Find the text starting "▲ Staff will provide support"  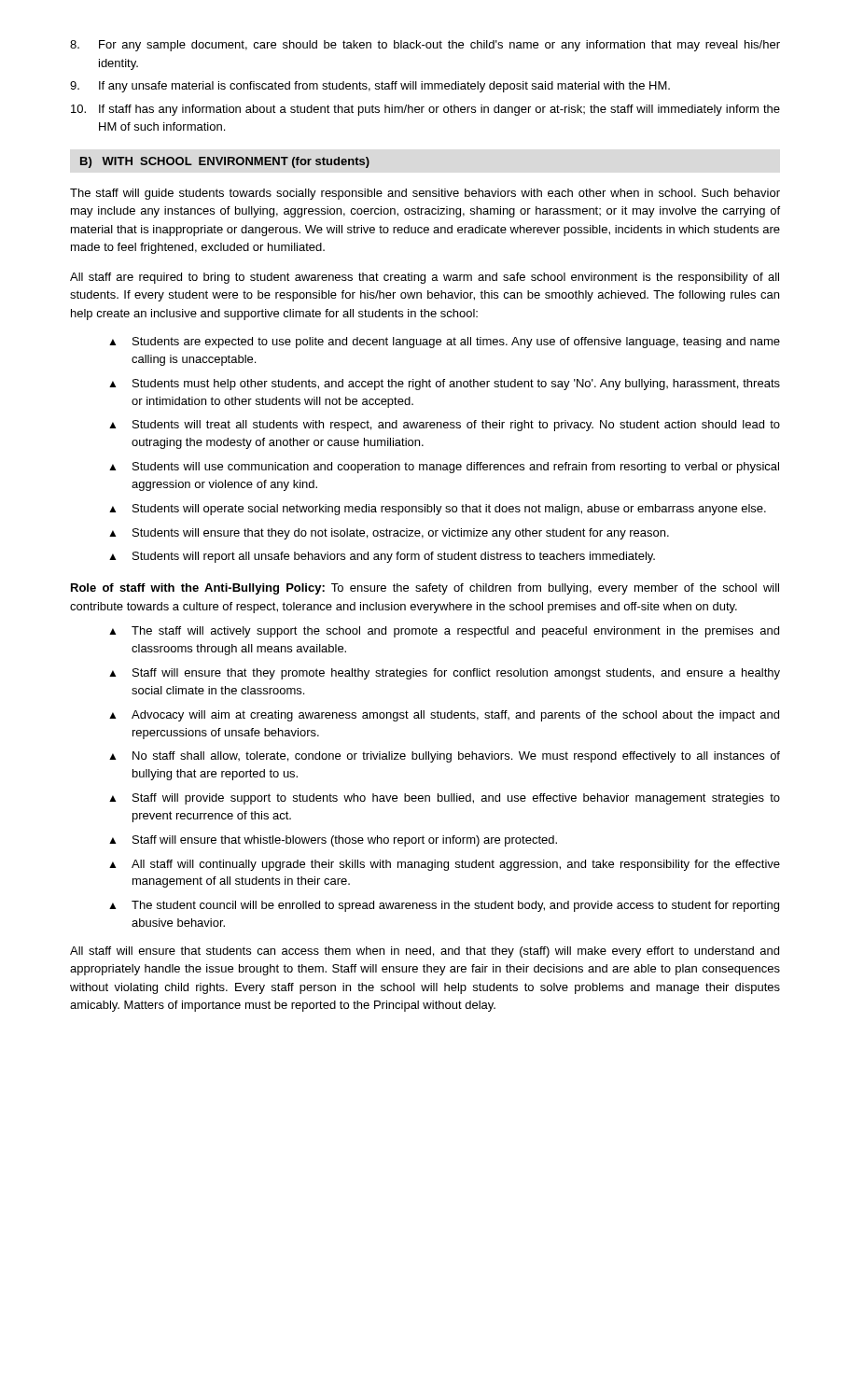tap(444, 807)
